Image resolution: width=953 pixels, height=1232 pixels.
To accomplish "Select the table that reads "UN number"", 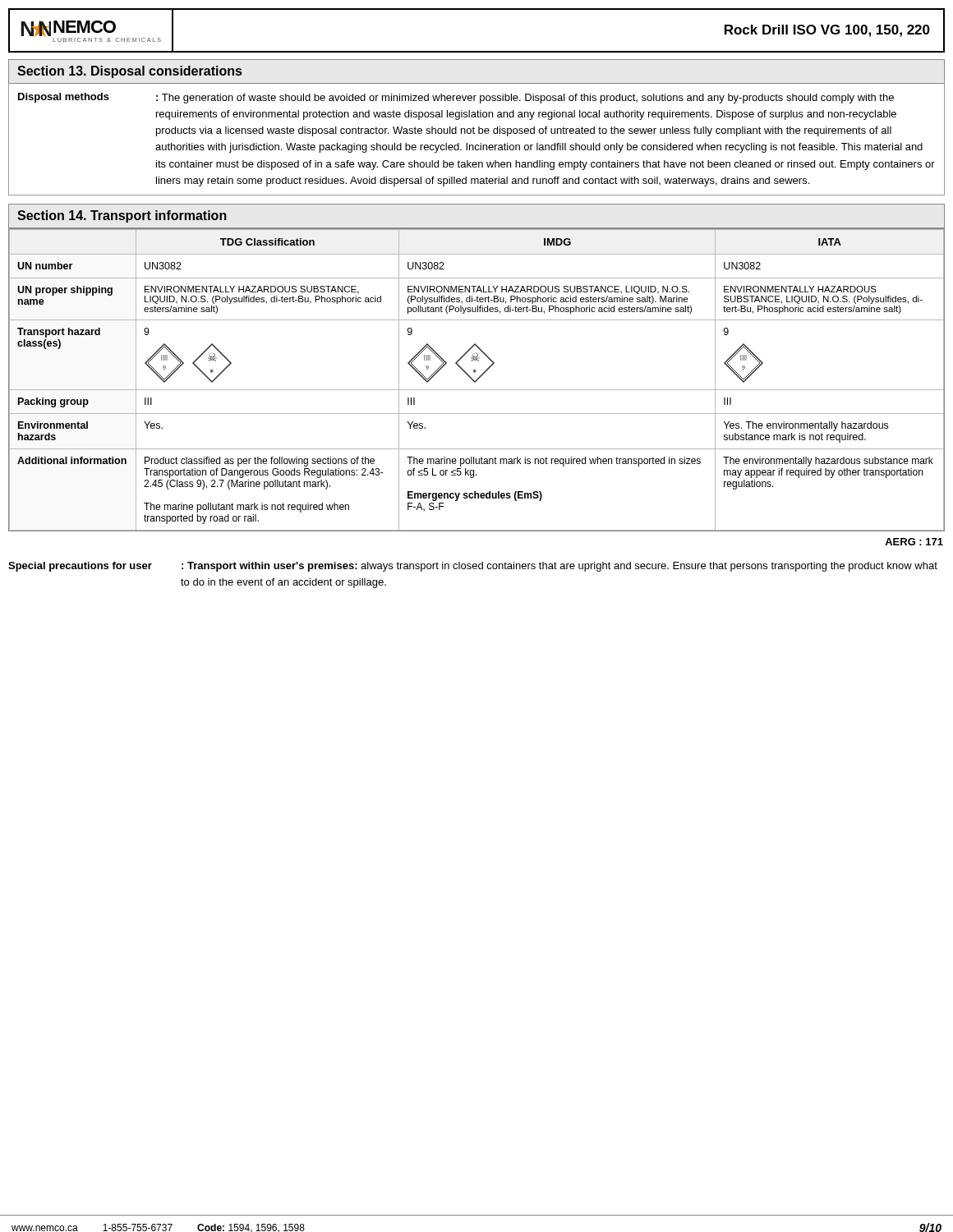I will [x=476, y=380].
